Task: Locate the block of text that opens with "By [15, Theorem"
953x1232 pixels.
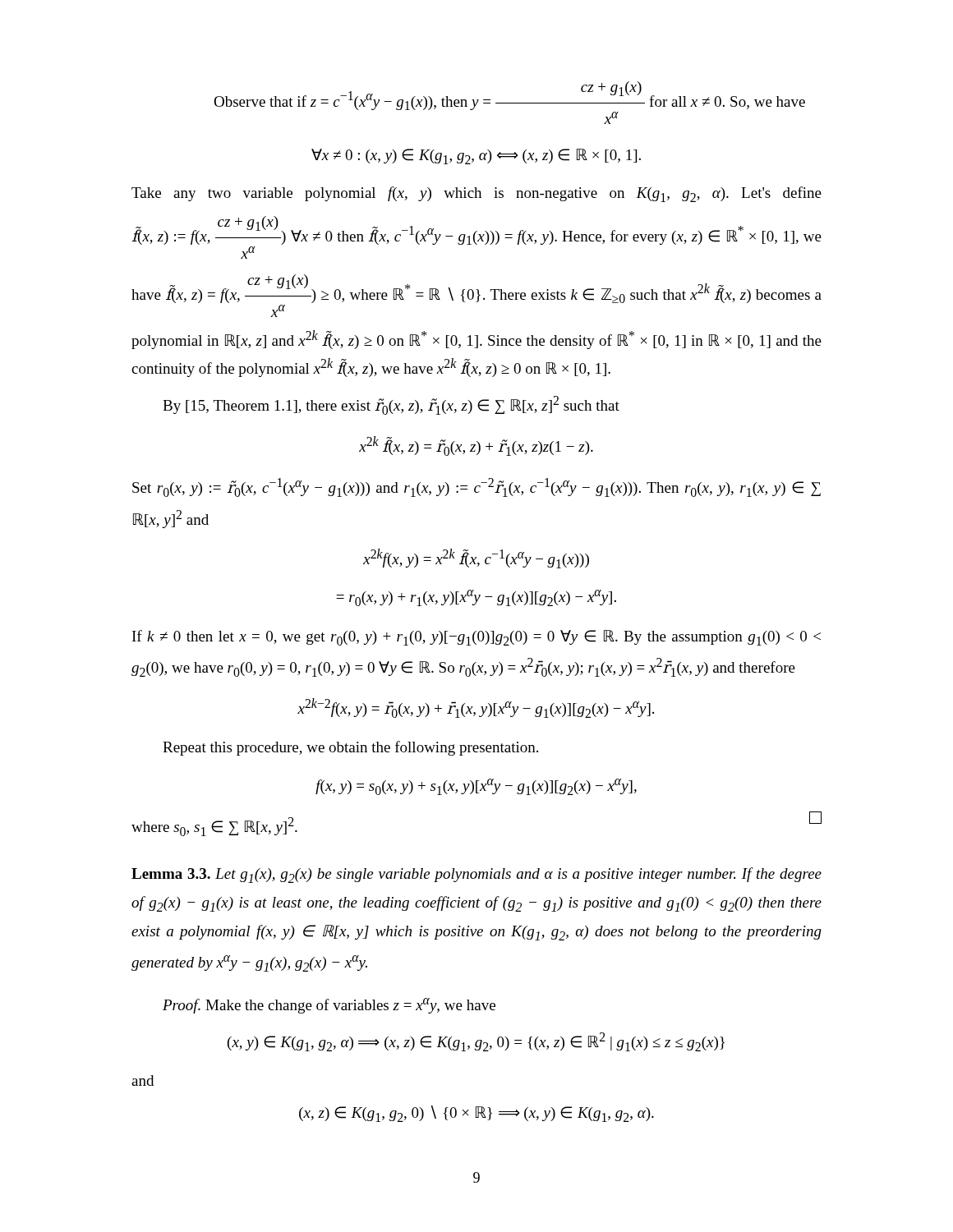Action: [x=391, y=405]
